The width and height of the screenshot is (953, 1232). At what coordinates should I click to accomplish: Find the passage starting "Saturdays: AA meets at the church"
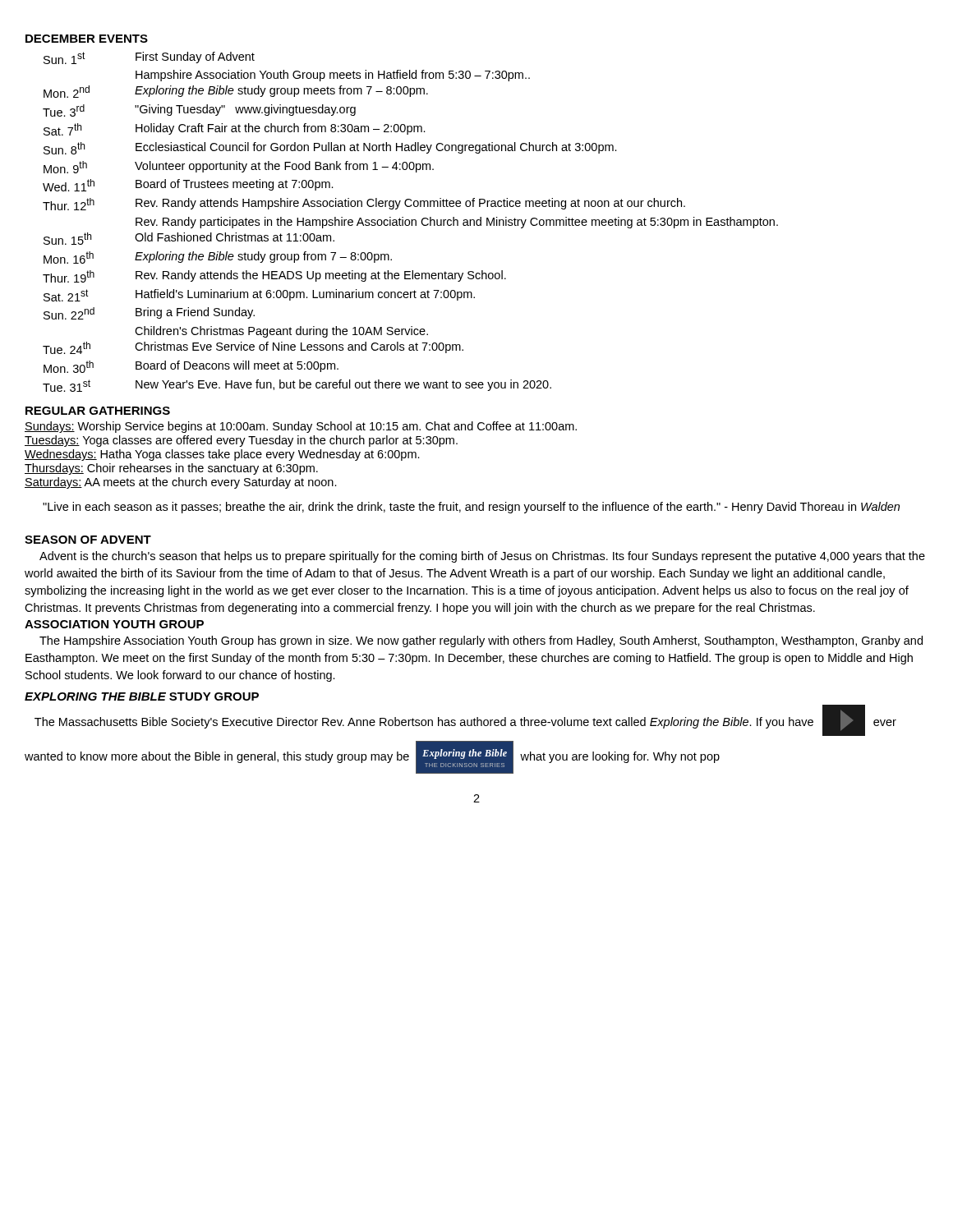coord(181,482)
